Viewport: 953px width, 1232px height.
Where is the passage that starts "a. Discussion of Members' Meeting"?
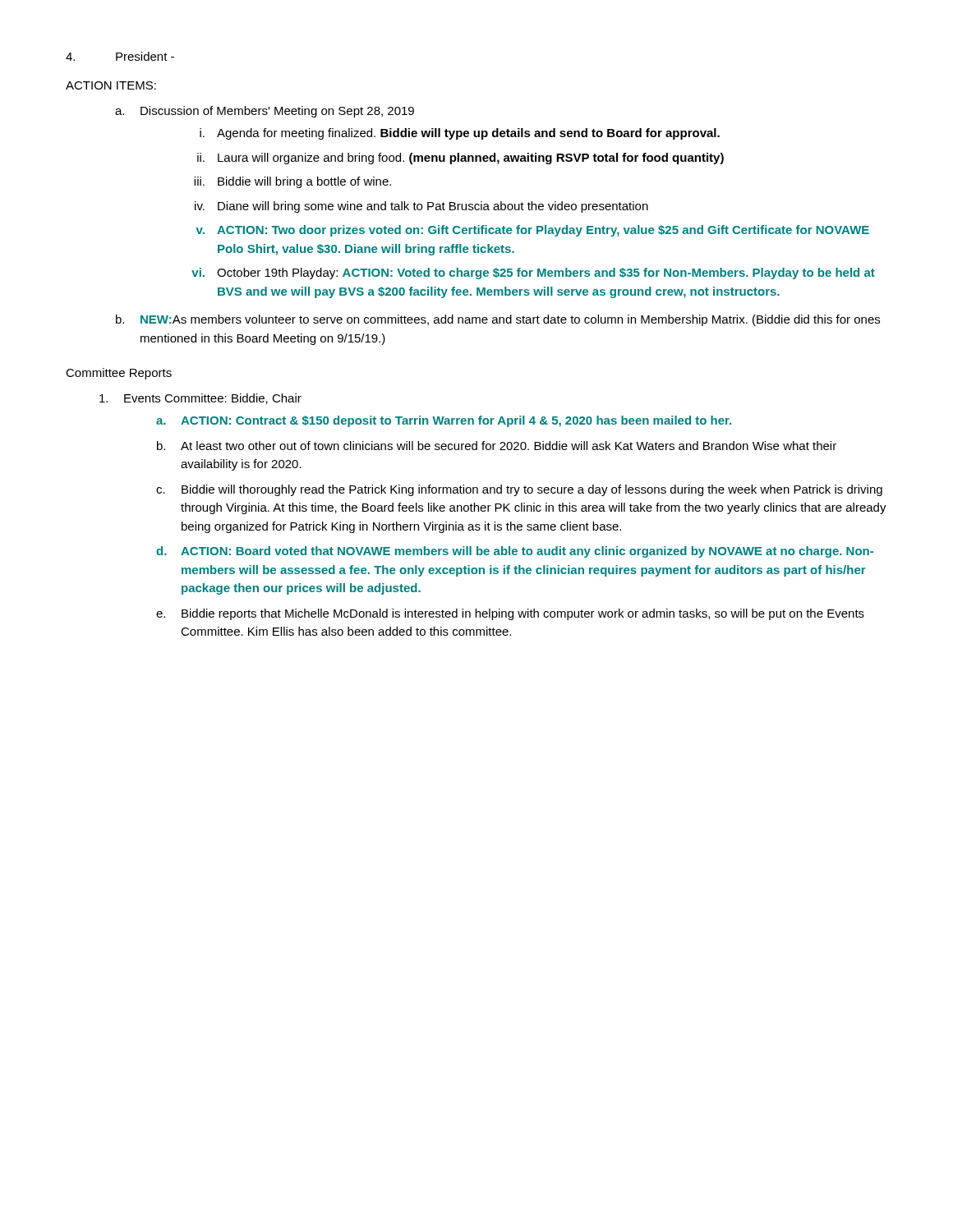[x=265, y=112]
